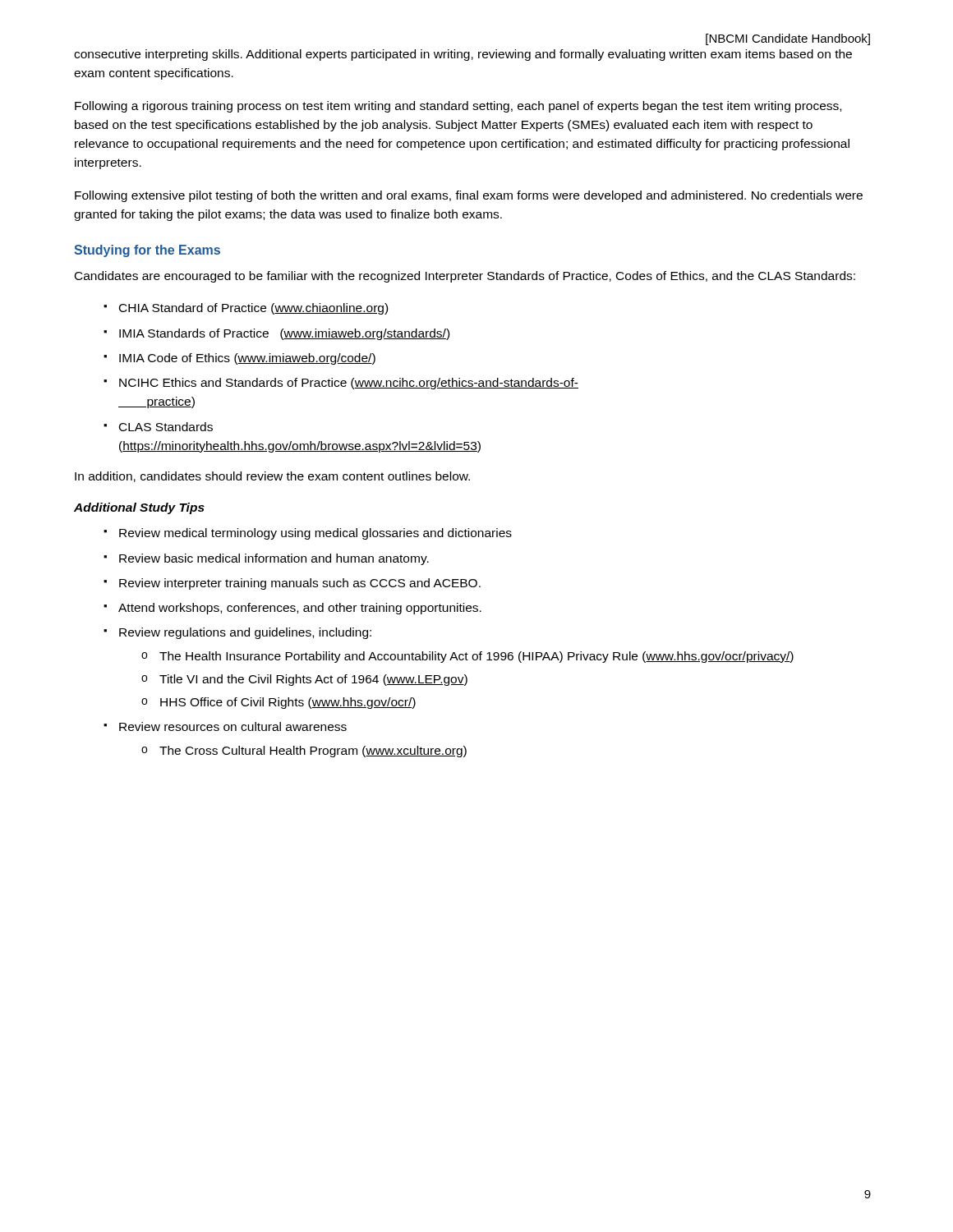Locate the block of text that opens with "In addition, candidates should"
Viewport: 953px width, 1232px height.
point(472,476)
